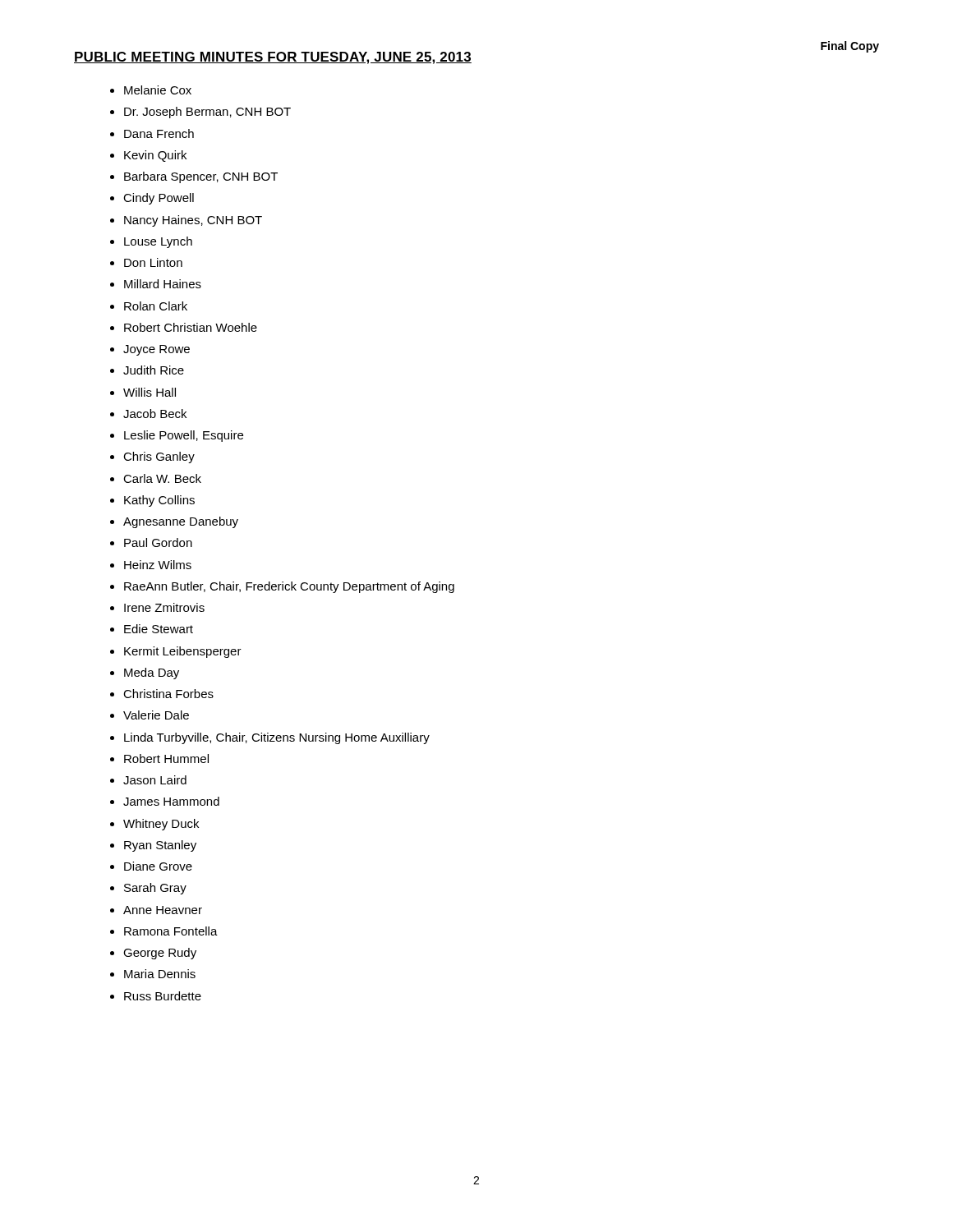Point to "Chris Ganley"
This screenshot has height=1232, width=953.
159,456
